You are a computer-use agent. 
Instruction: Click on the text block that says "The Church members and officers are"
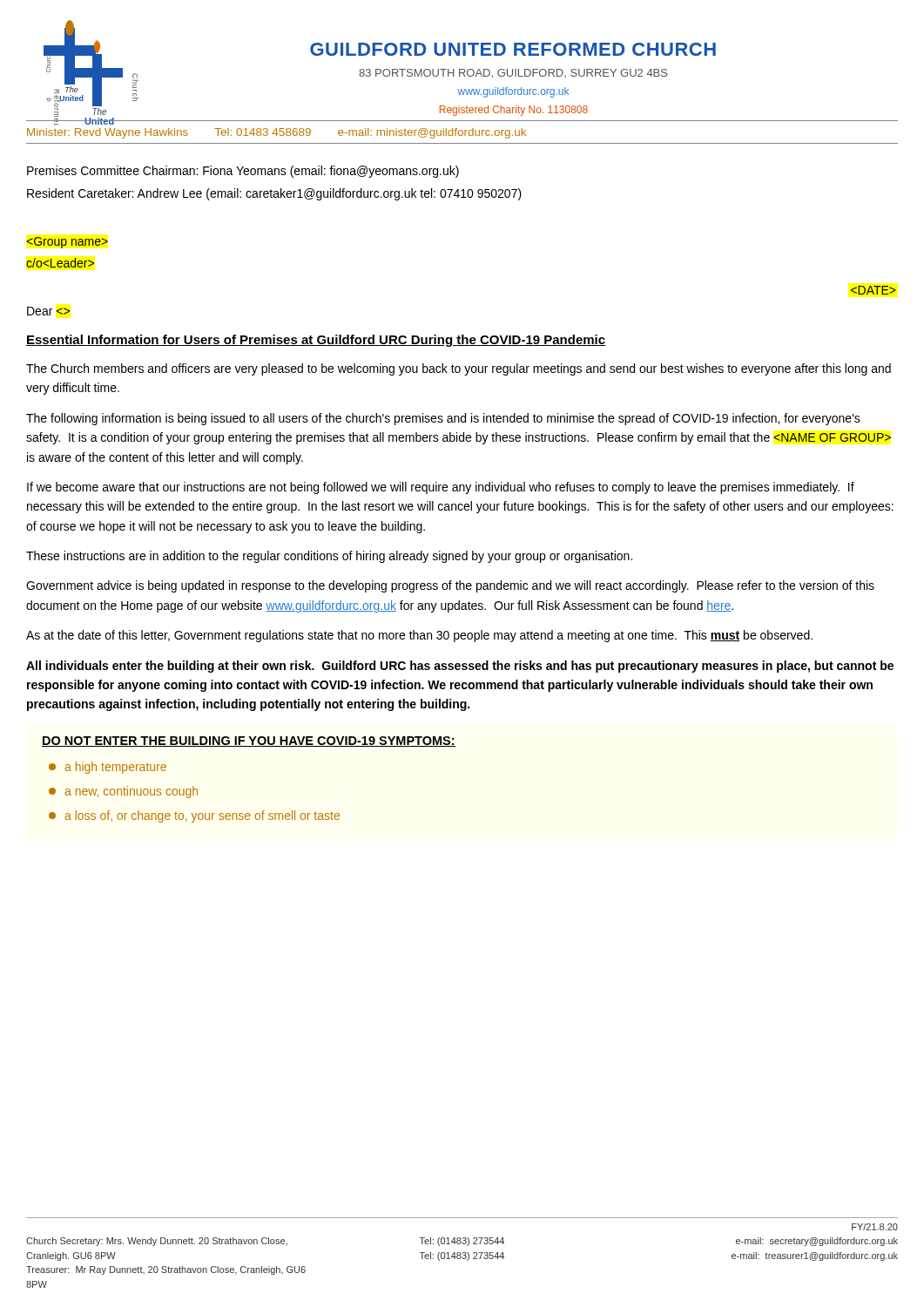pos(459,378)
